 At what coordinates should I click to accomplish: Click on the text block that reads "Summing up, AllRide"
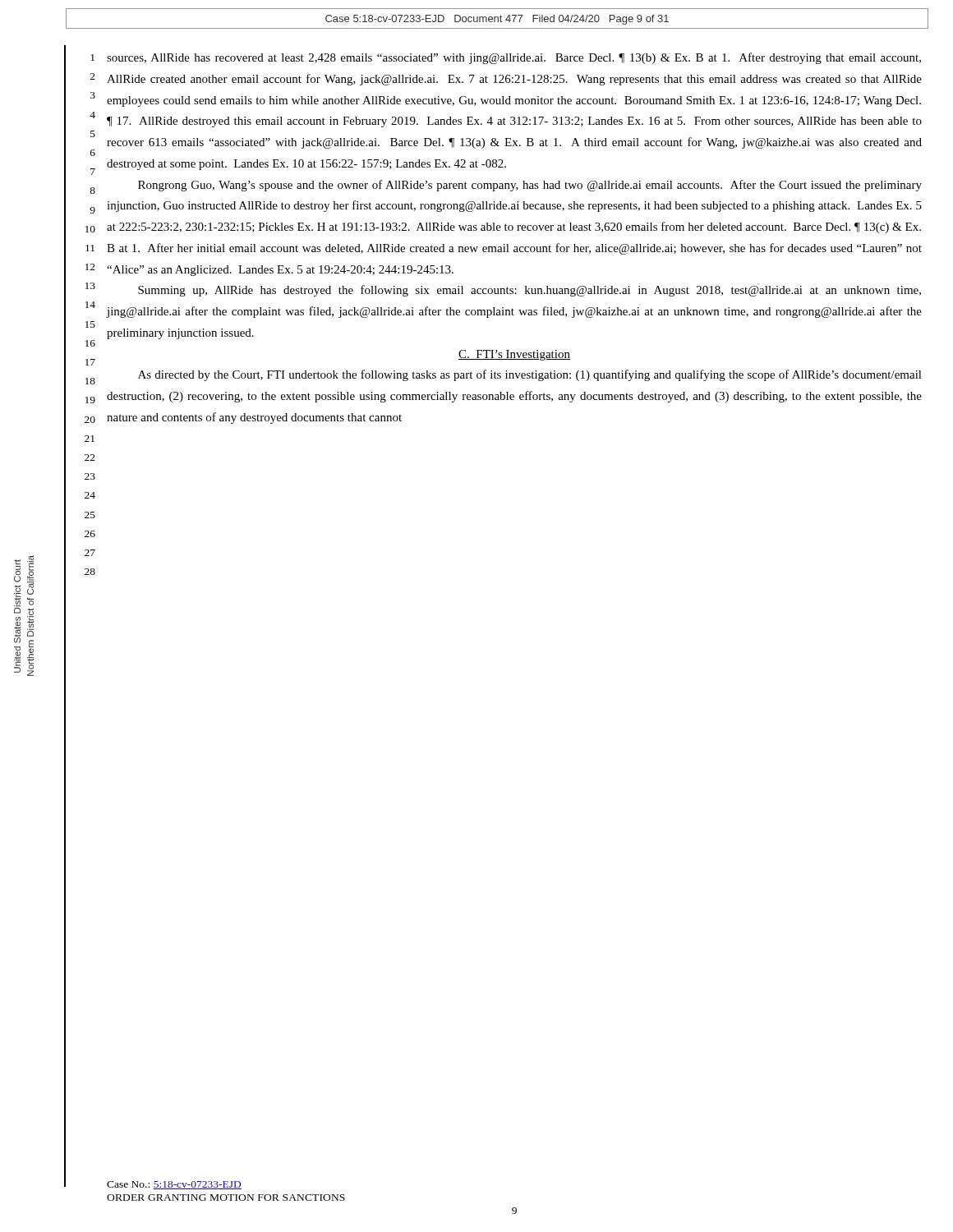point(514,311)
